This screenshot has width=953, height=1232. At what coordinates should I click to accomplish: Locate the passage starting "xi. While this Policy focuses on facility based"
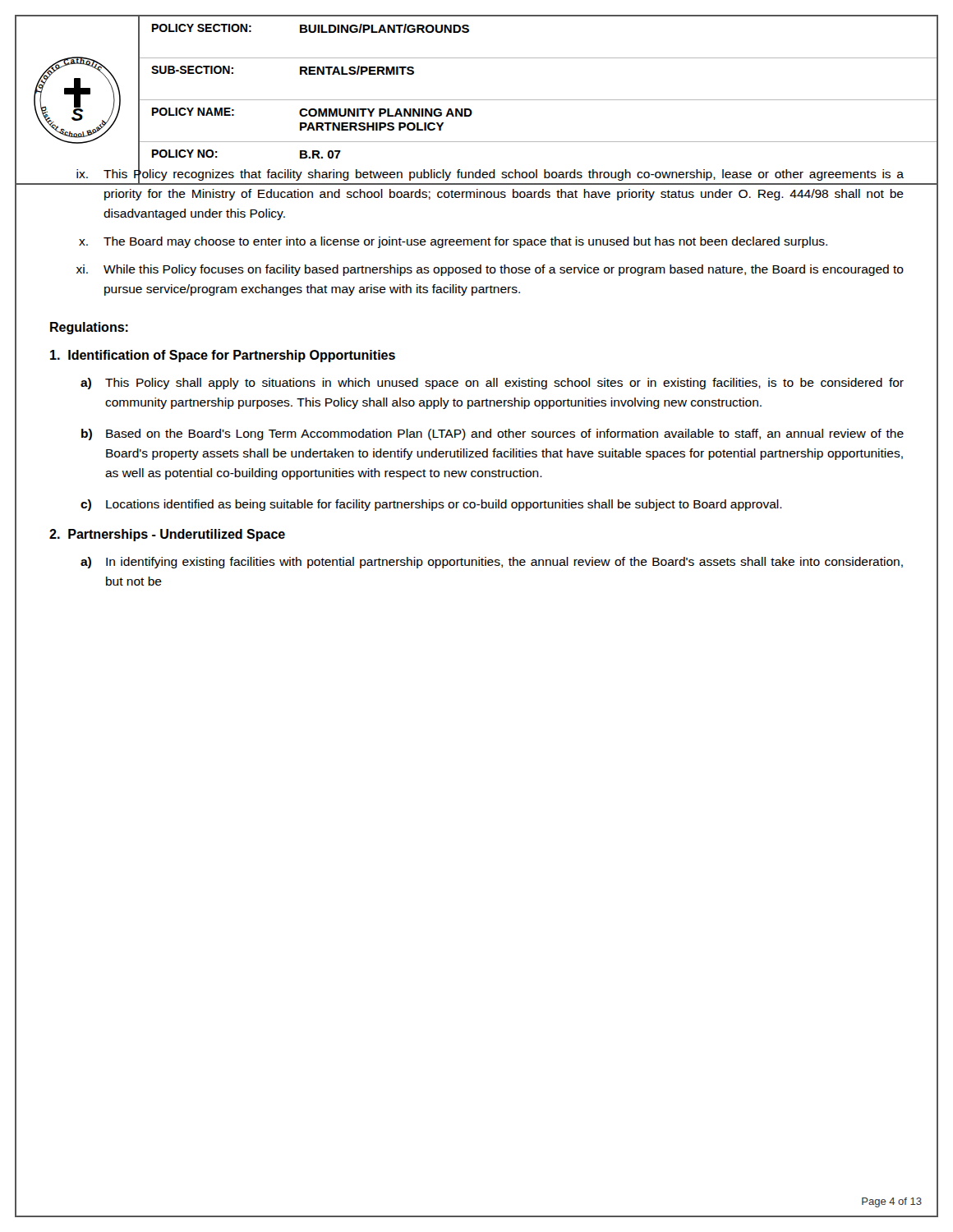click(x=476, y=279)
